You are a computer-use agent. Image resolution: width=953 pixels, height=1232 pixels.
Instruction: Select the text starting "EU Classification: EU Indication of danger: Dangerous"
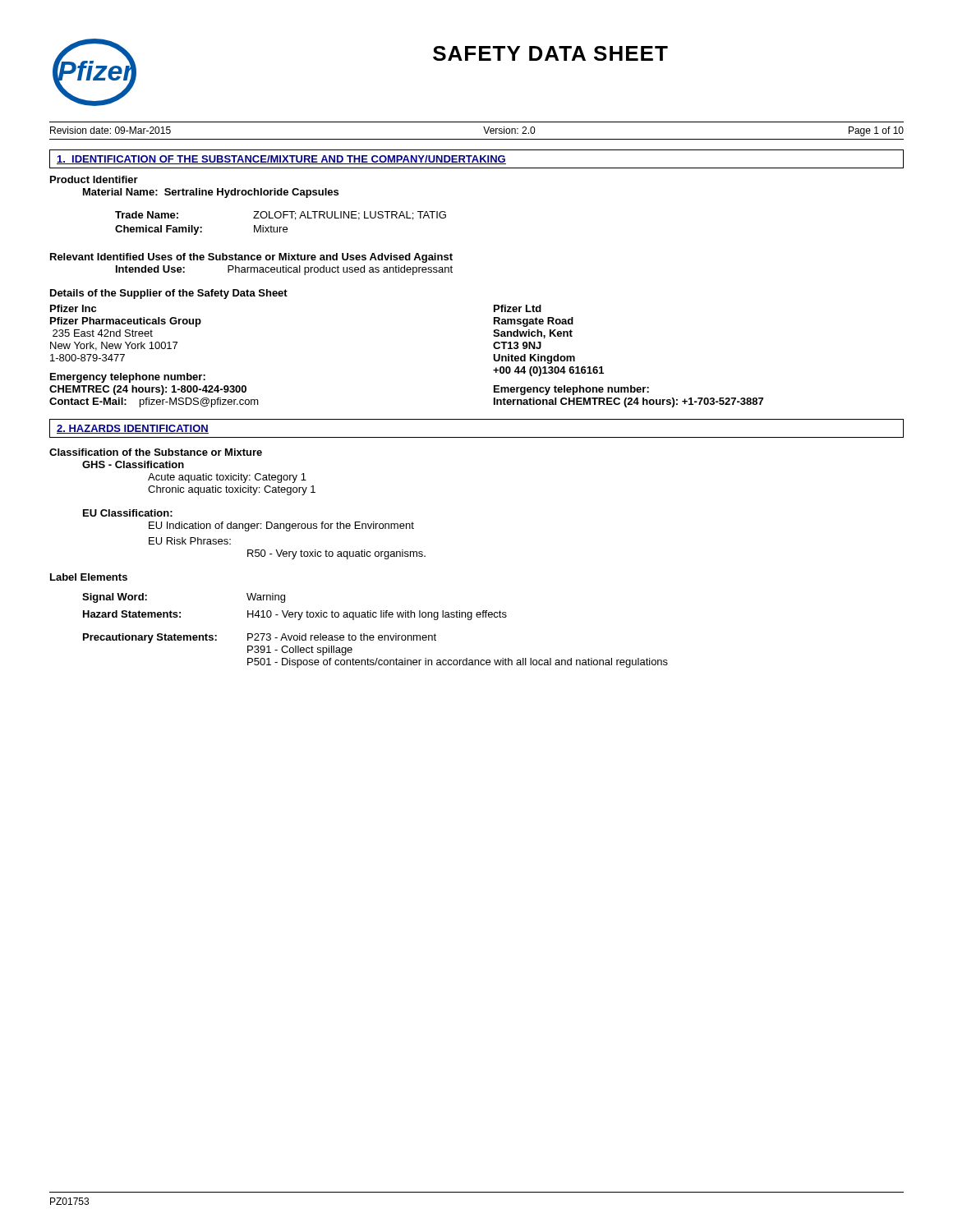(128, 513)
